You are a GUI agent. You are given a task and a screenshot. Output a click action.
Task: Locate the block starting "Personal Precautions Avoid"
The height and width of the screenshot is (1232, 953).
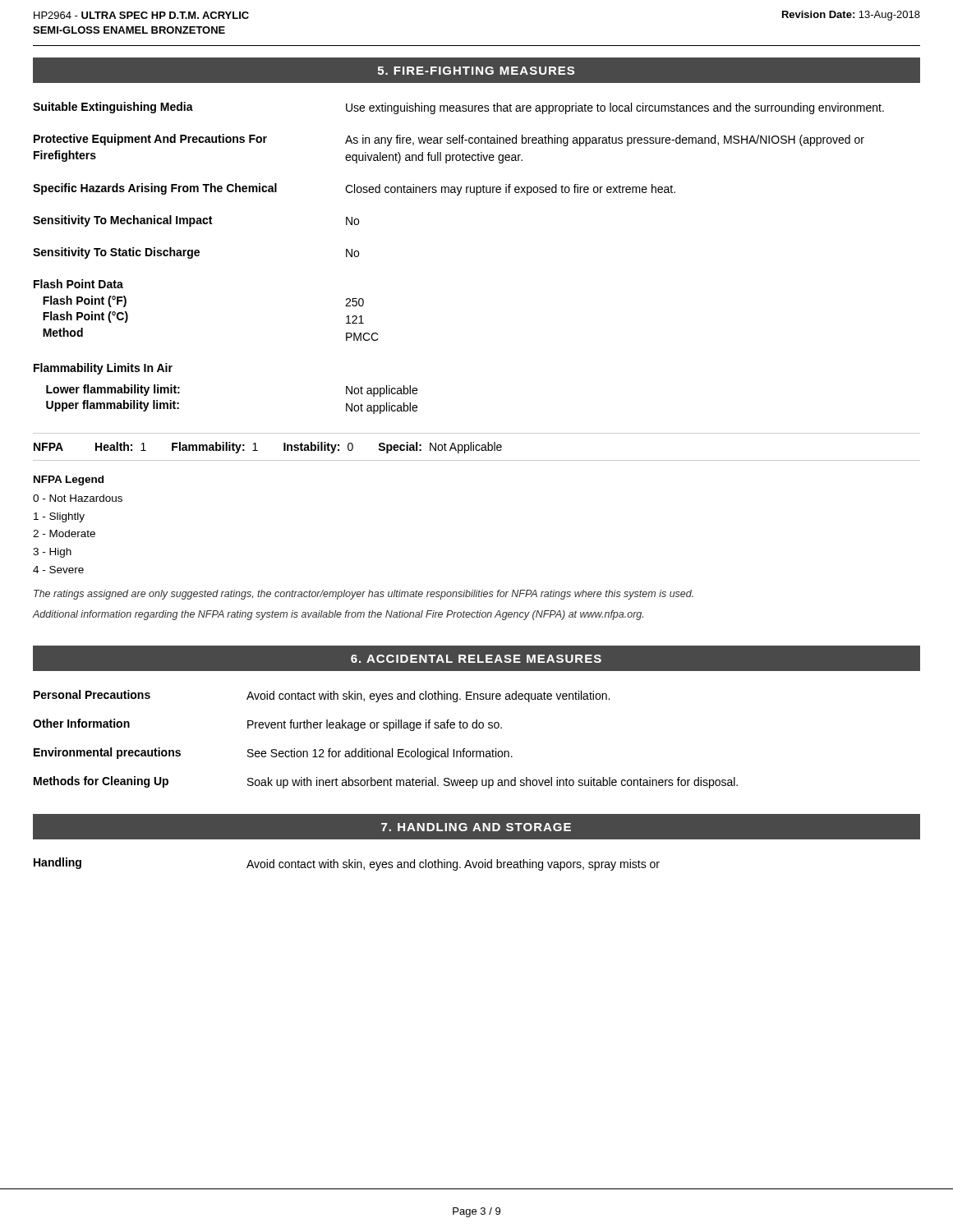476,696
